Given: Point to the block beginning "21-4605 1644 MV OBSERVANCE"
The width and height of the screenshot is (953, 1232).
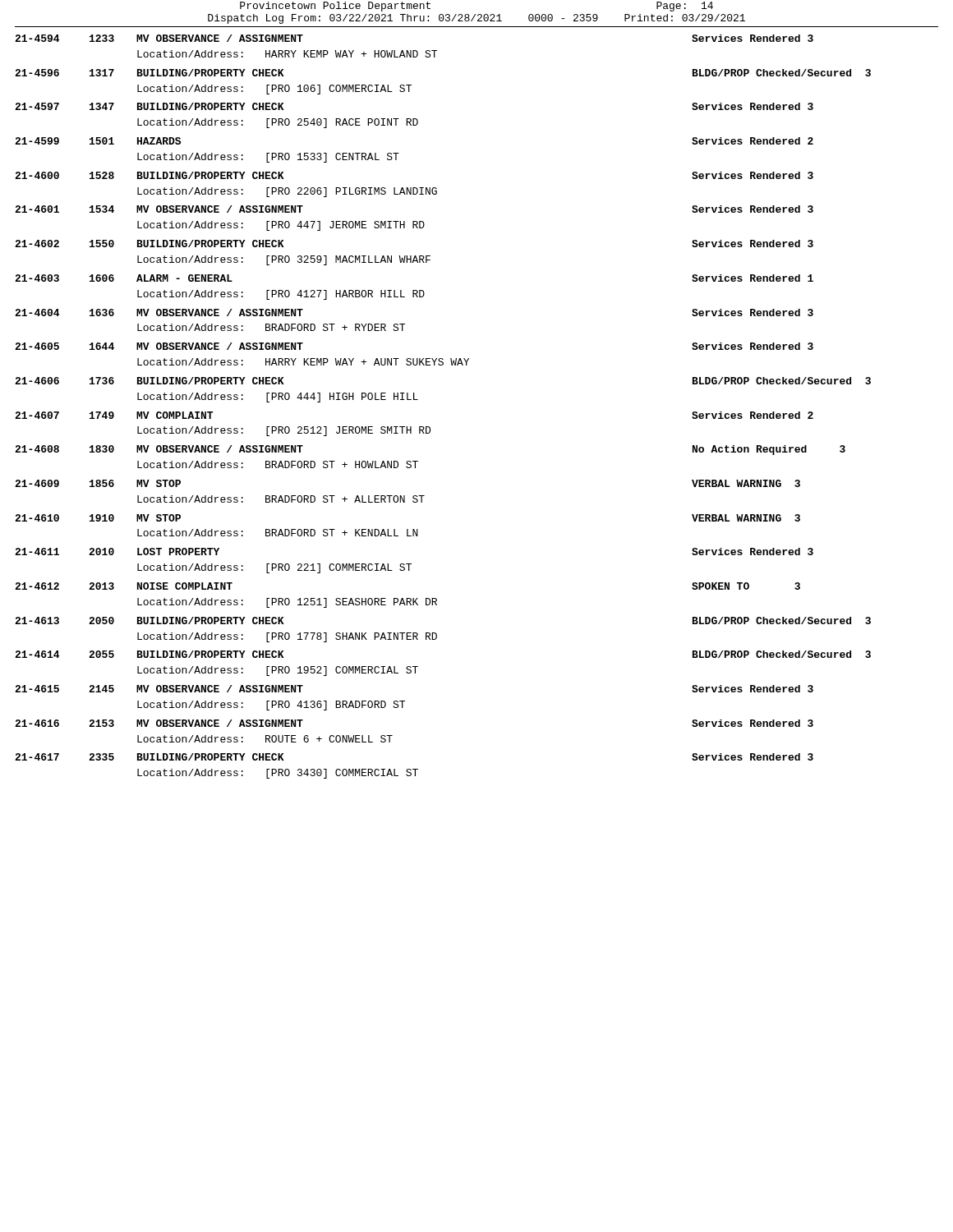Looking at the screenshot, I should [x=476, y=356].
